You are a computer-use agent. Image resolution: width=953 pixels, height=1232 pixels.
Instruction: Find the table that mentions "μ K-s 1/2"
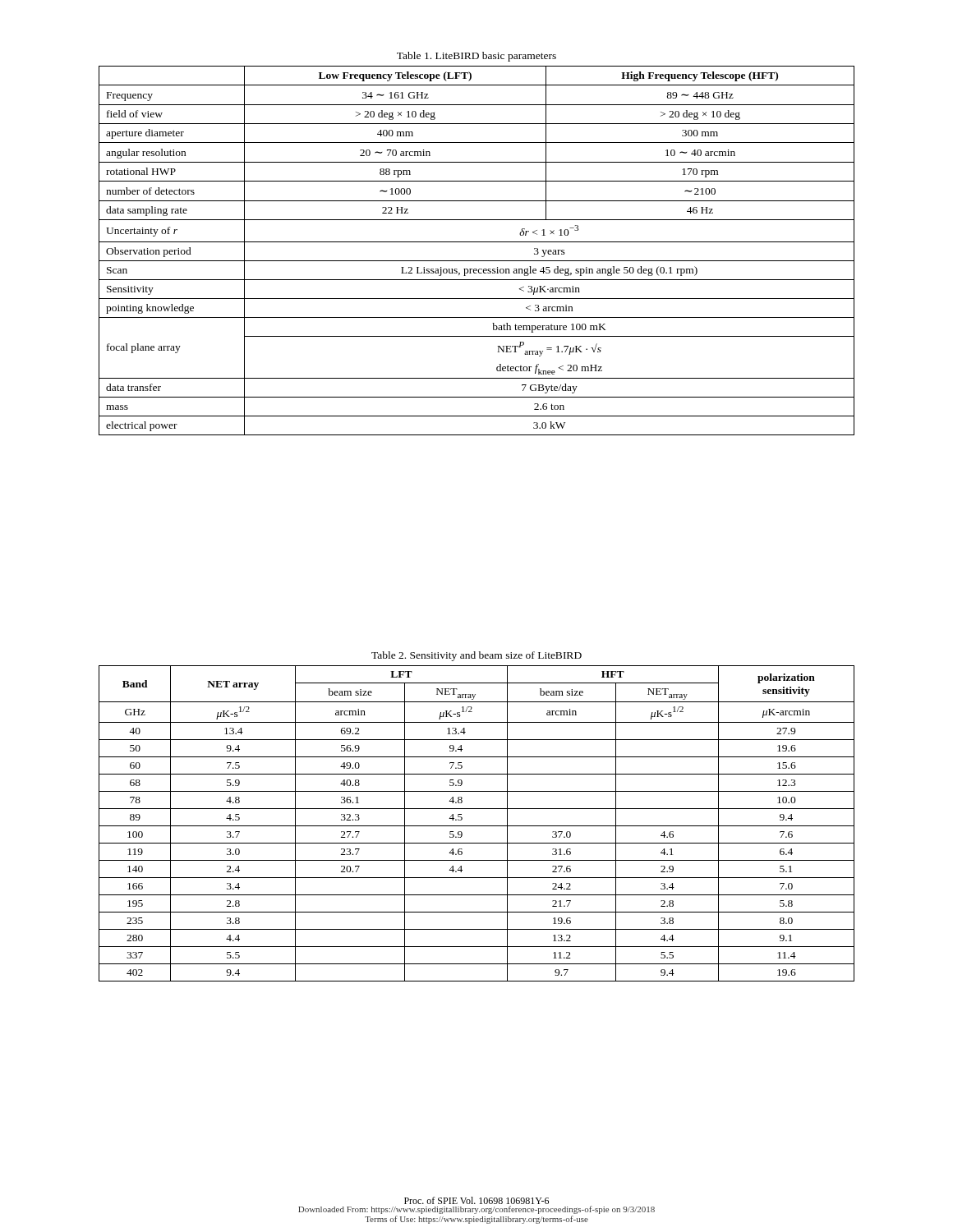pos(476,823)
